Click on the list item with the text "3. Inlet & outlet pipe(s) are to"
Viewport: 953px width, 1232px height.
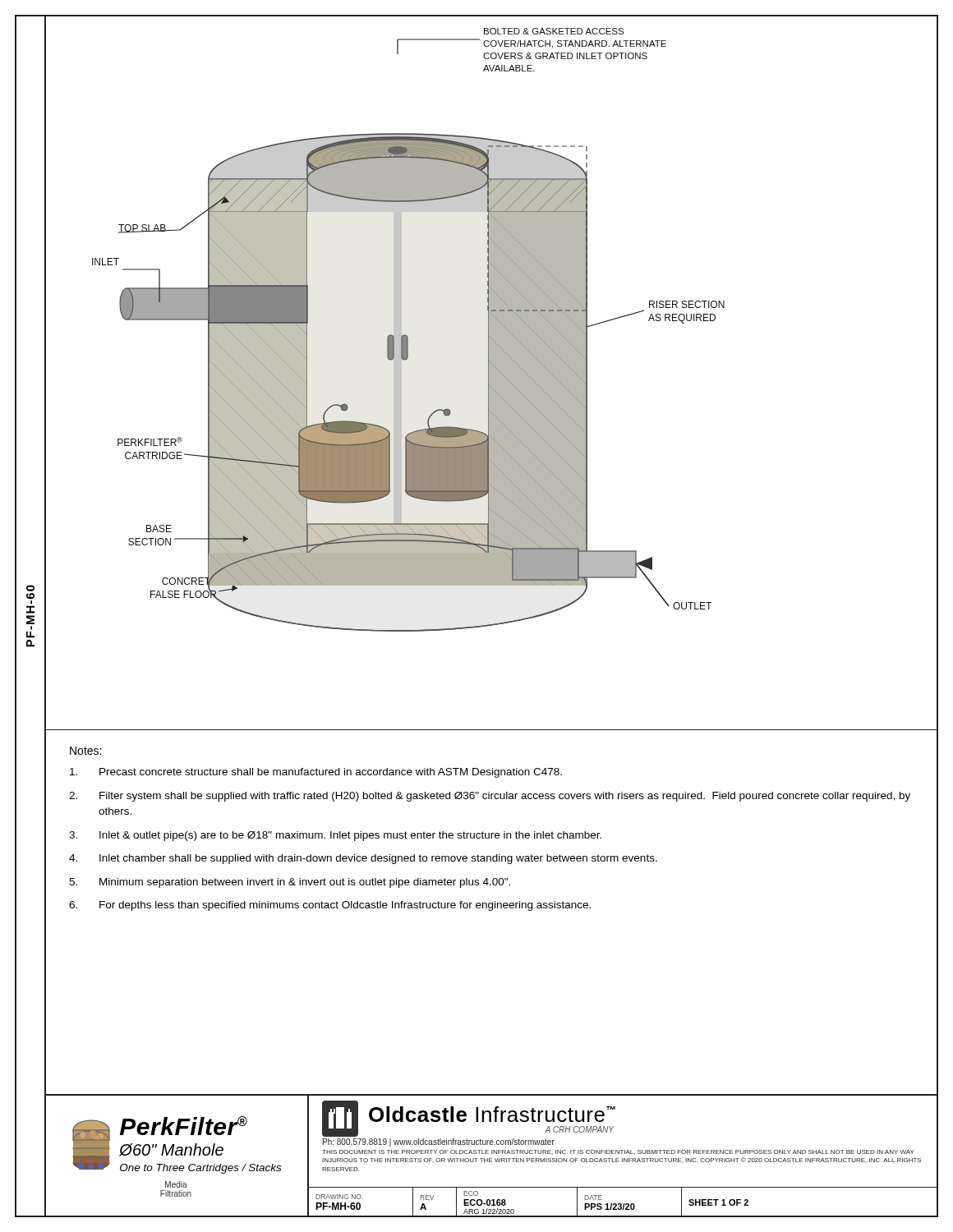coord(336,835)
